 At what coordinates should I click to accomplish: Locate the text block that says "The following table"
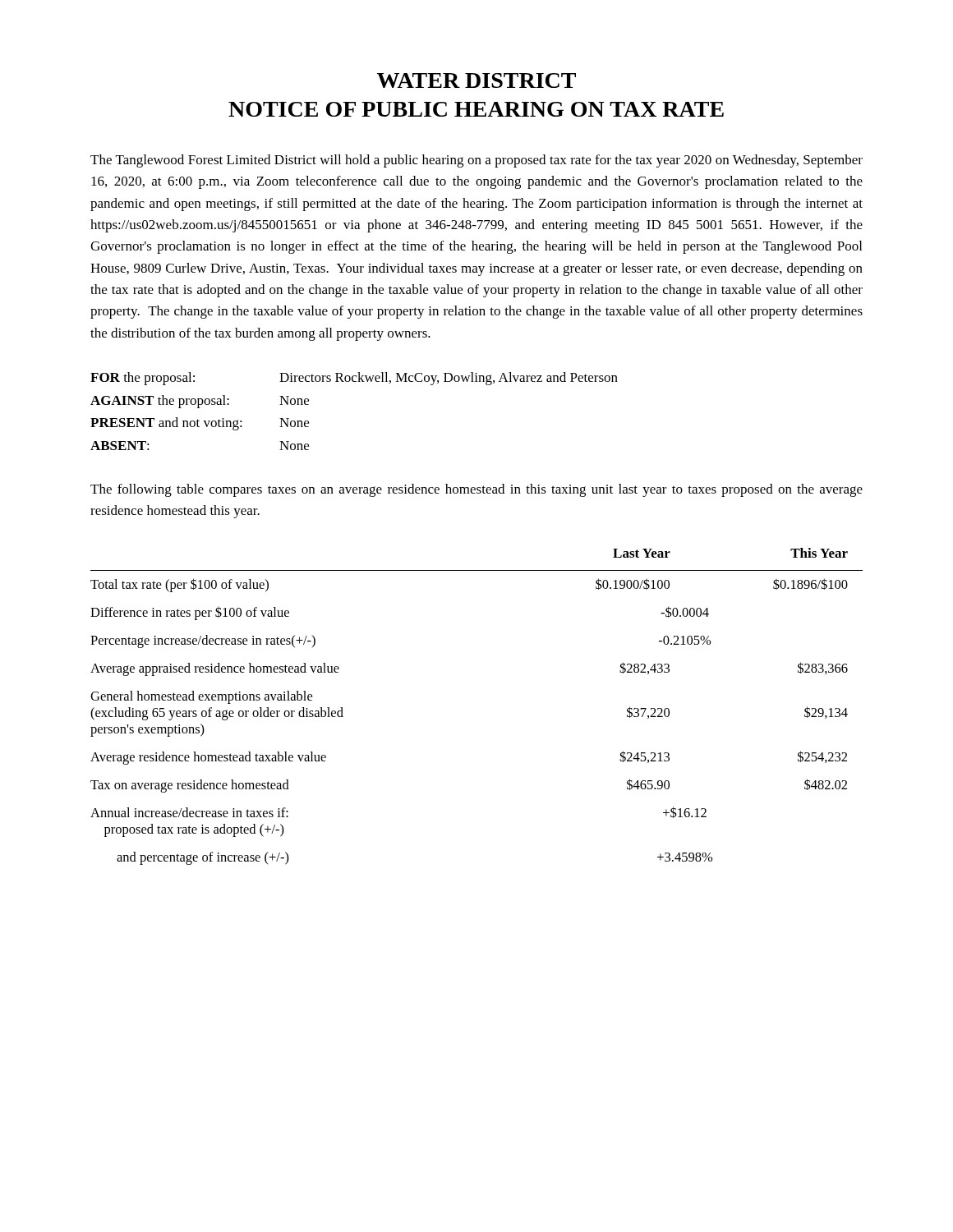476,500
